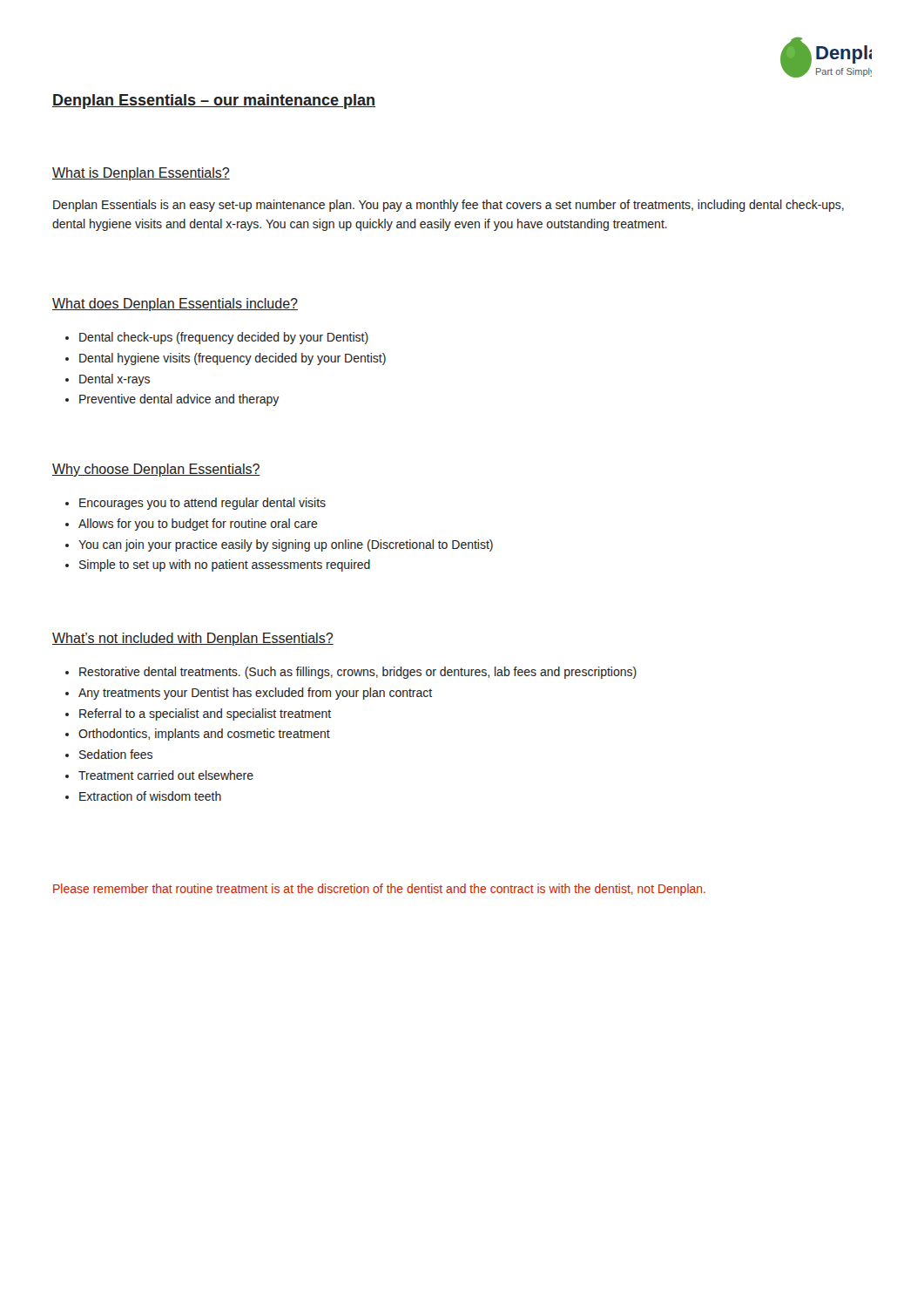Click the title that begins "Denplan Essentials – our maintenance"
Screen dimensions: 1307x924
click(x=214, y=101)
